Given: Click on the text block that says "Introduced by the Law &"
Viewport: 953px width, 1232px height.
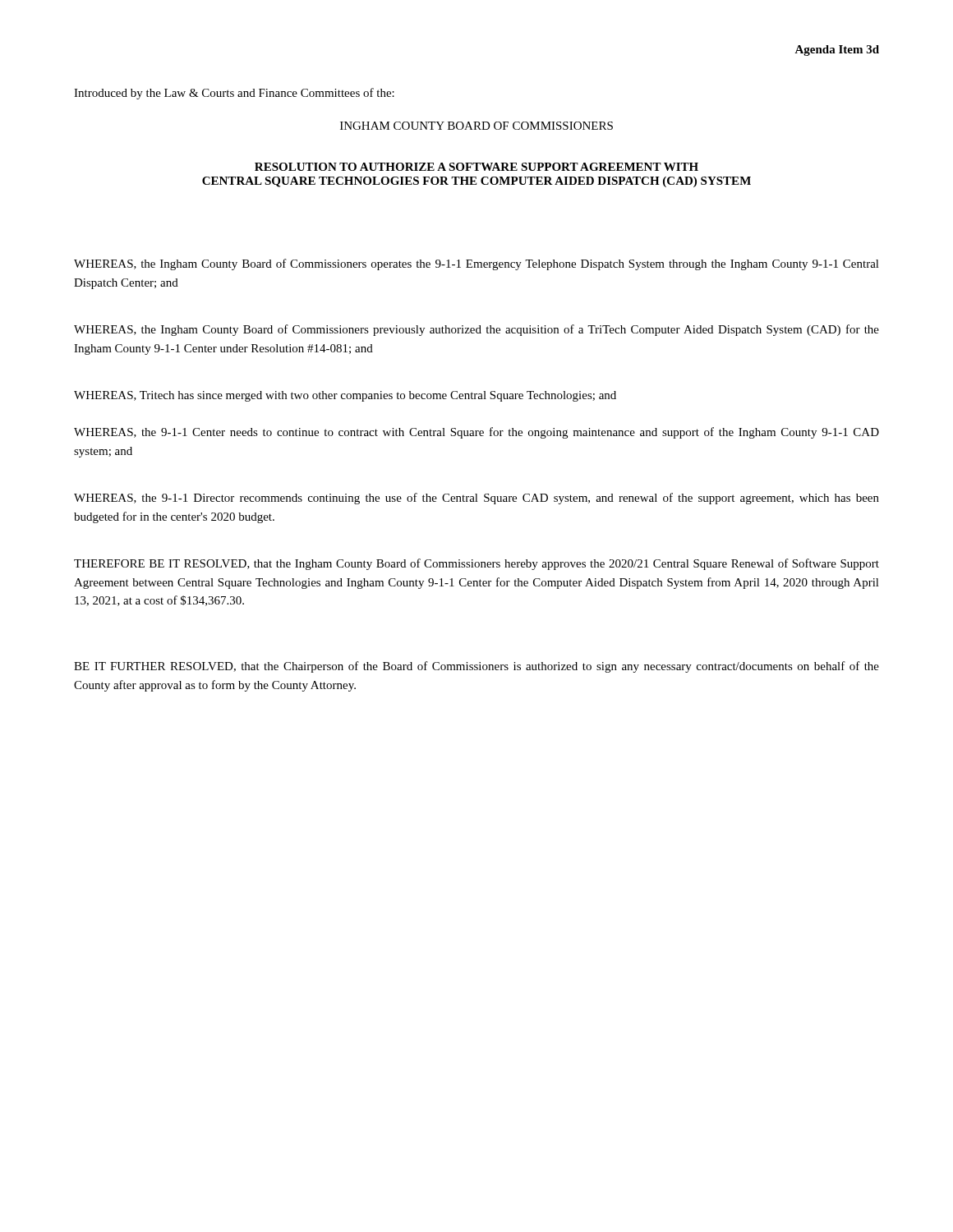Looking at the screenshot, I should (x=234, y=93).
